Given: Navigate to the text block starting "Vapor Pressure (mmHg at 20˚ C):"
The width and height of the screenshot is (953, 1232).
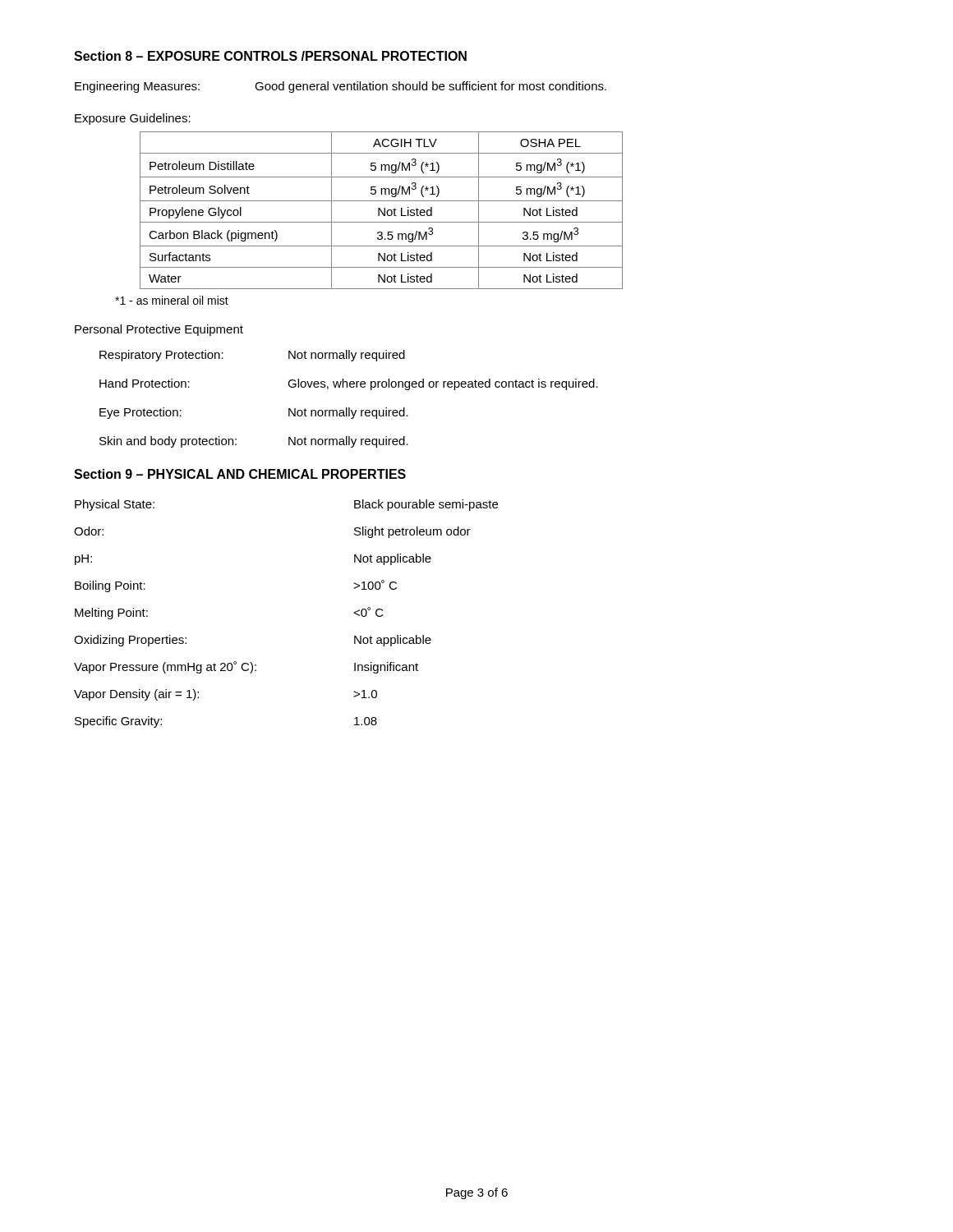Looking at the screenshot, I should pyautogui.click(x=246, y=667).
